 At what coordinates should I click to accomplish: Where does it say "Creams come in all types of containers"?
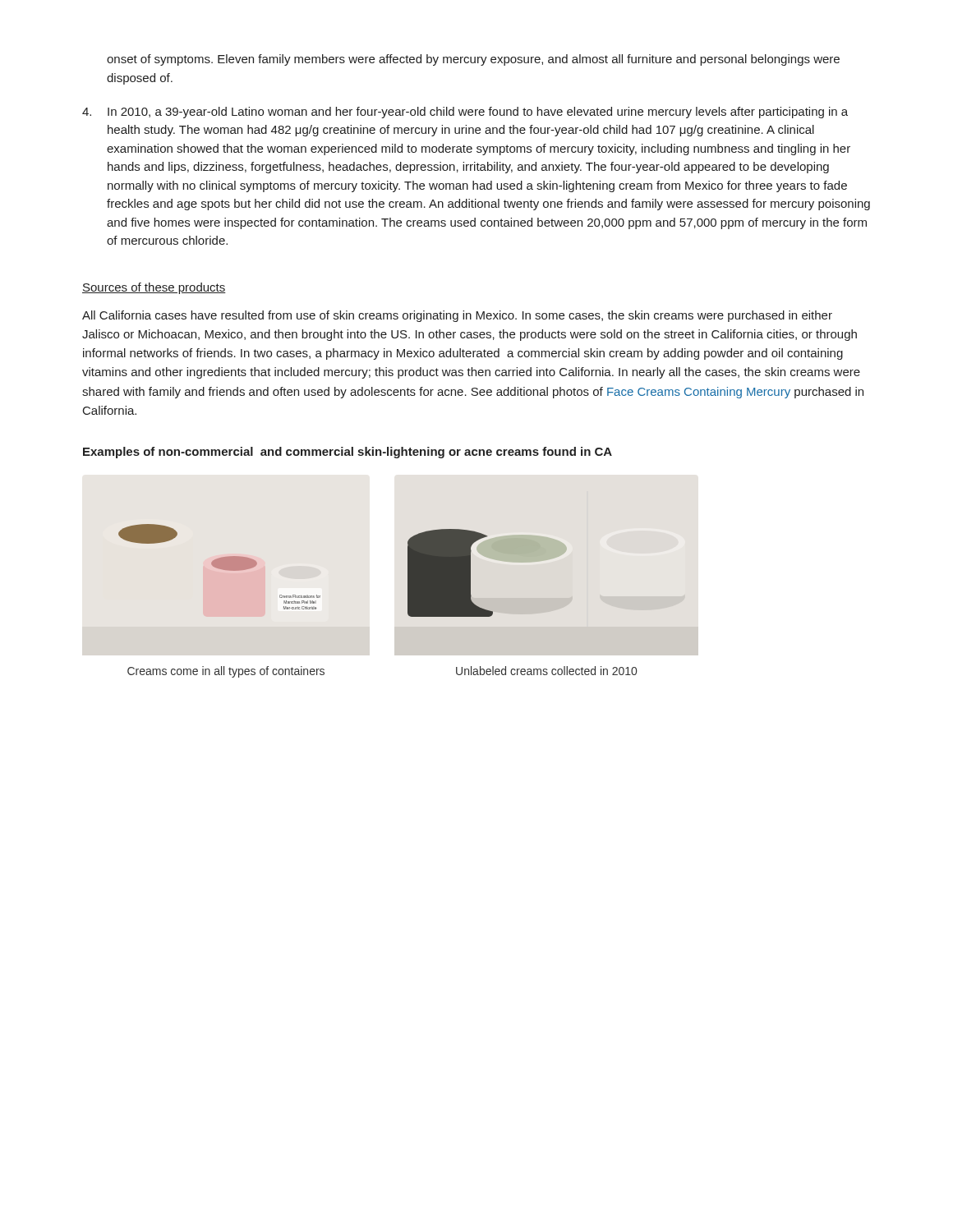tap(226, 671)
